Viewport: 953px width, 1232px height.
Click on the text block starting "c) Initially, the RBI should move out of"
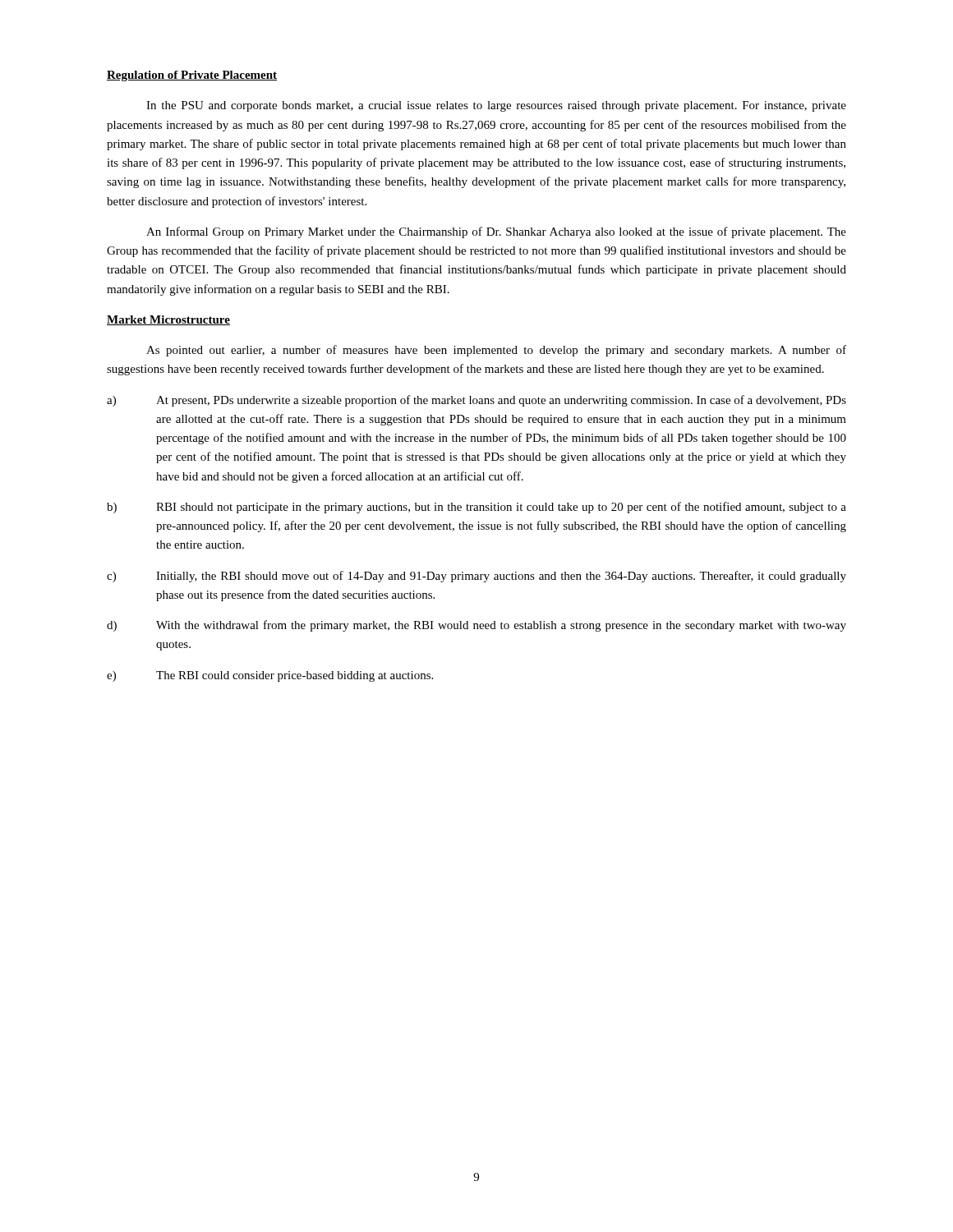[476, 585]
